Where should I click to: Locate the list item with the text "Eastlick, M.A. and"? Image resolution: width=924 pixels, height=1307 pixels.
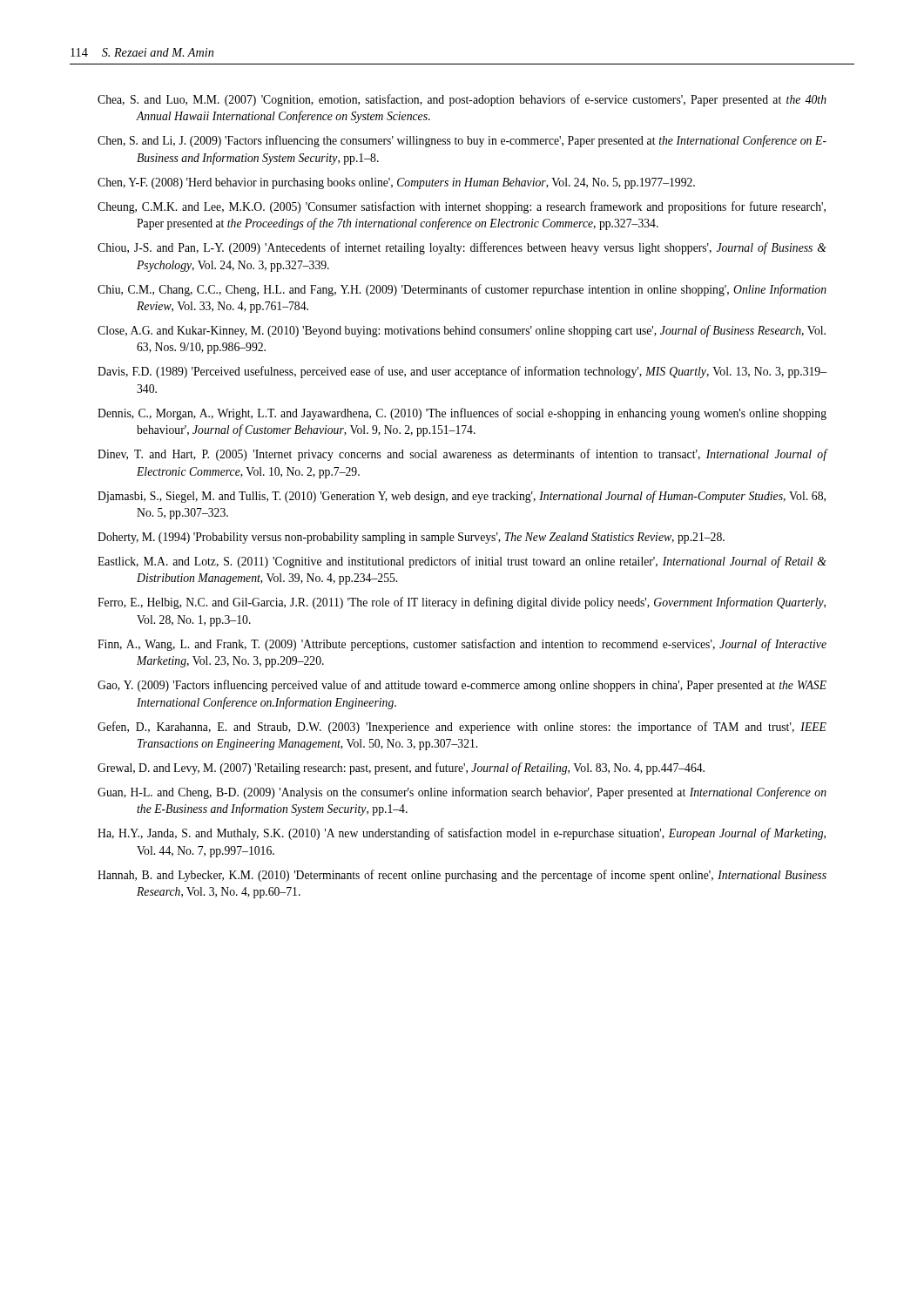(x=462, y=570)
